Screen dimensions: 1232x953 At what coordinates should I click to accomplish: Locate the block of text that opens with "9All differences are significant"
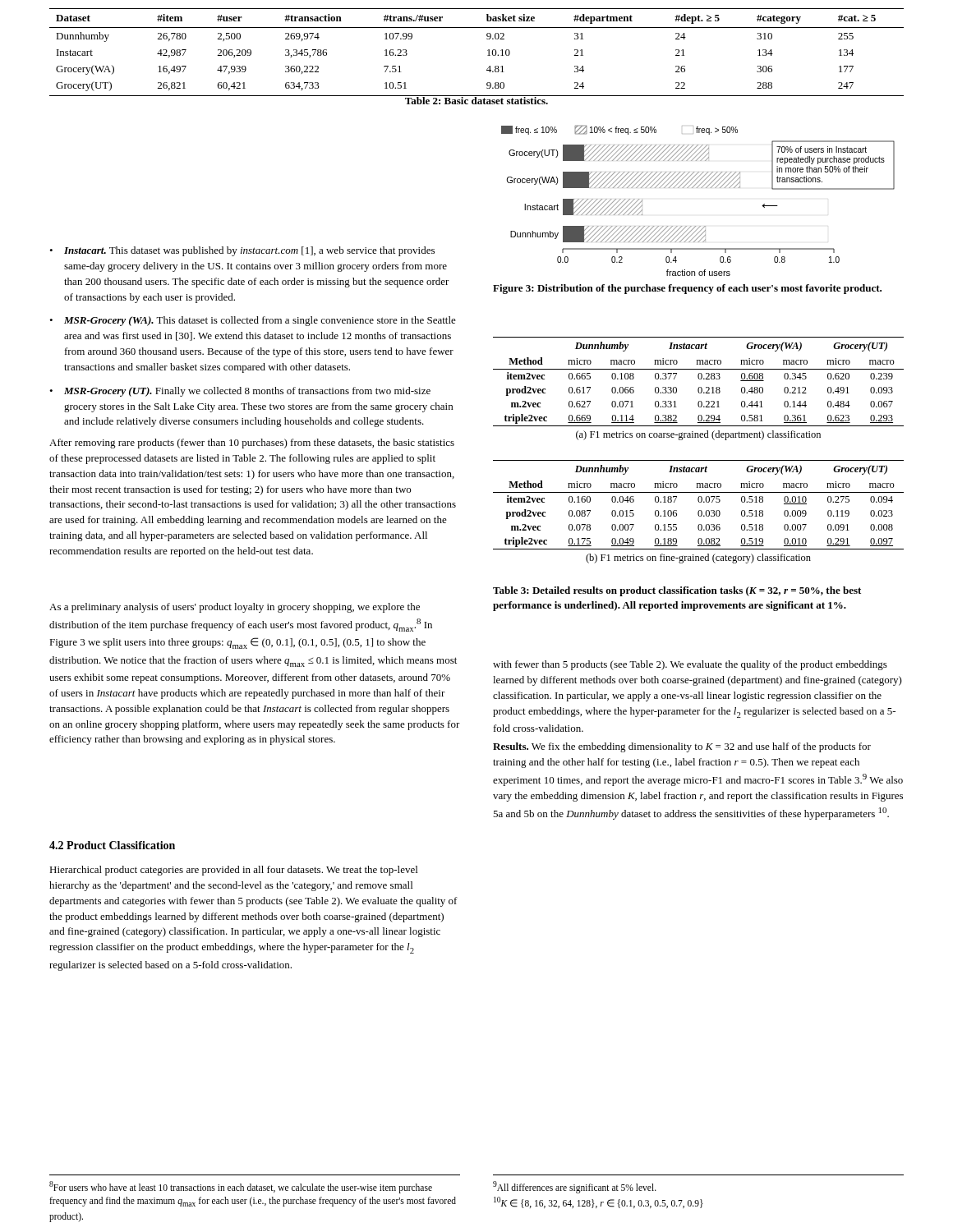click(x=575, y=1186)
